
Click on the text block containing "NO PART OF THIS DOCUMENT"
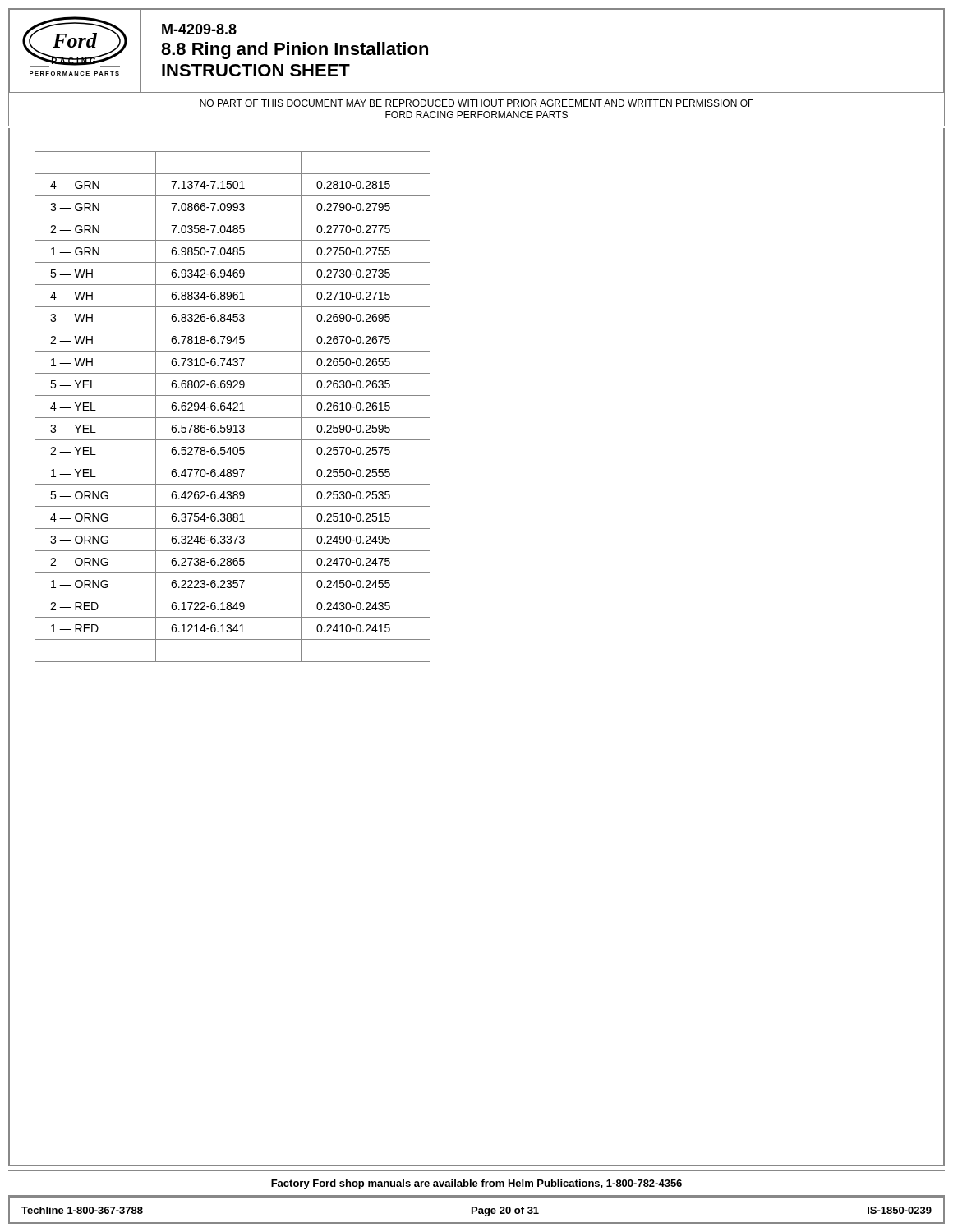click(476, 109)
